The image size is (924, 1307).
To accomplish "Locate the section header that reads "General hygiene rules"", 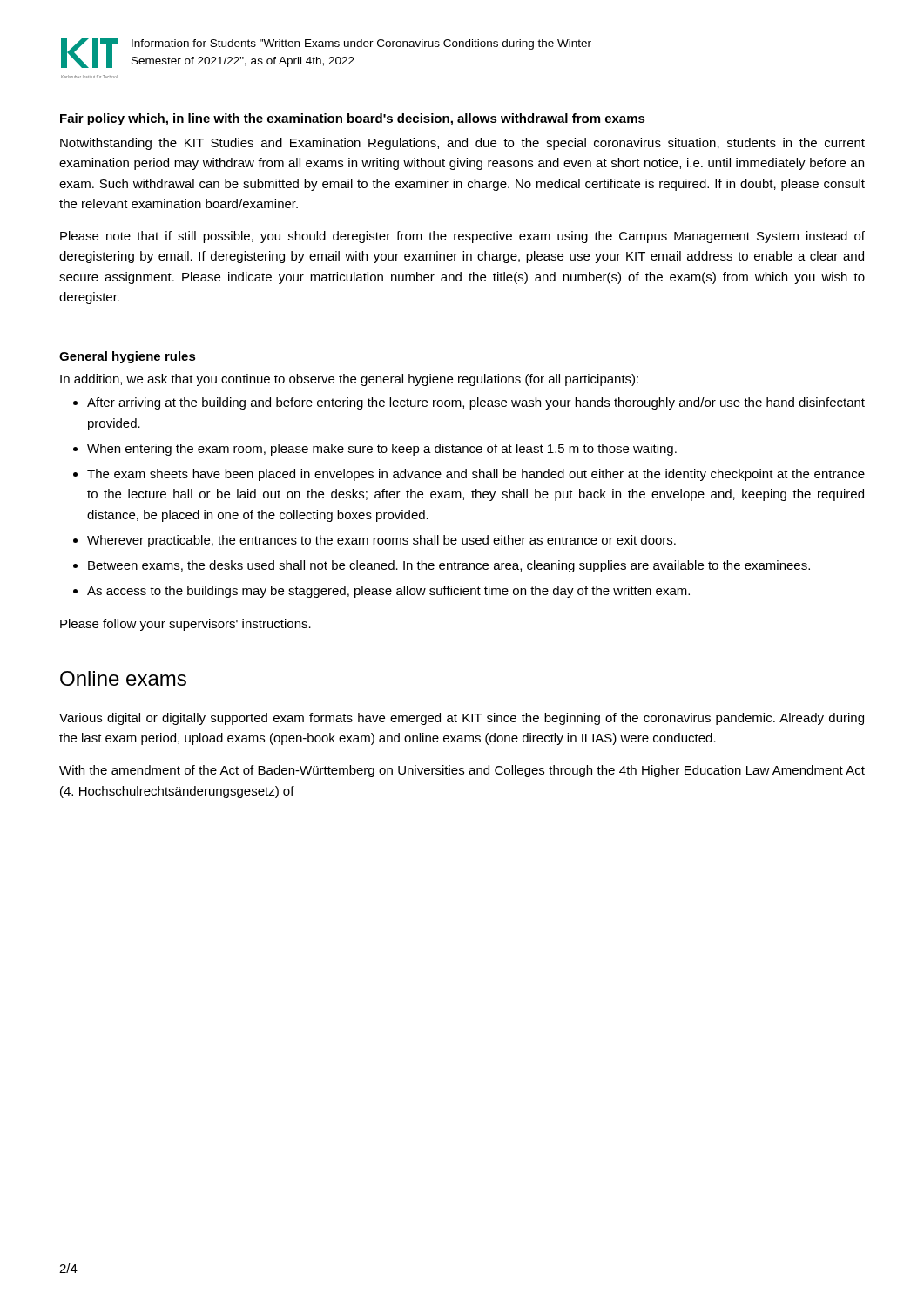I will 127,356.
